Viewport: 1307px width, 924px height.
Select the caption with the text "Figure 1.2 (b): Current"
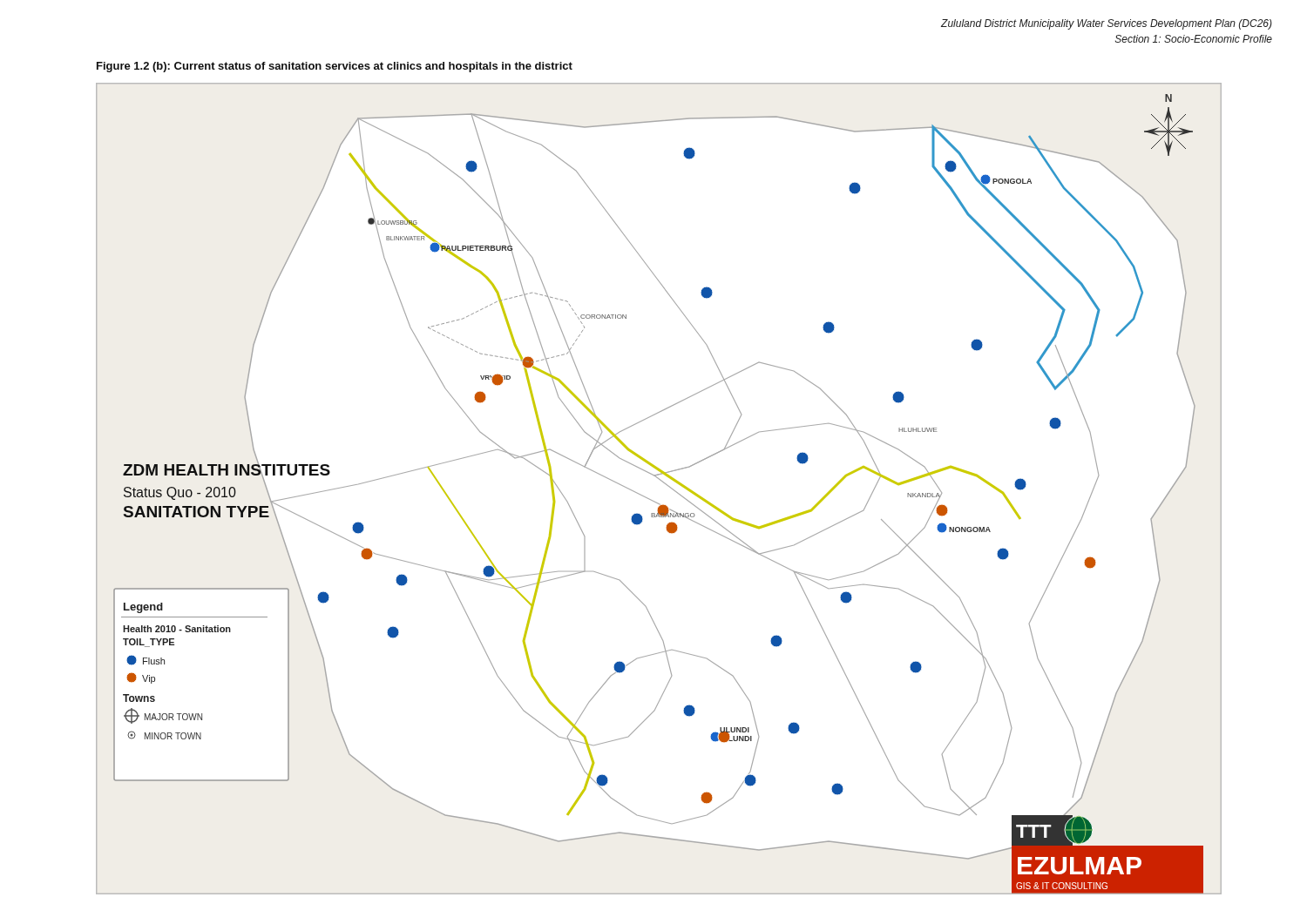(x=334, y=66)
